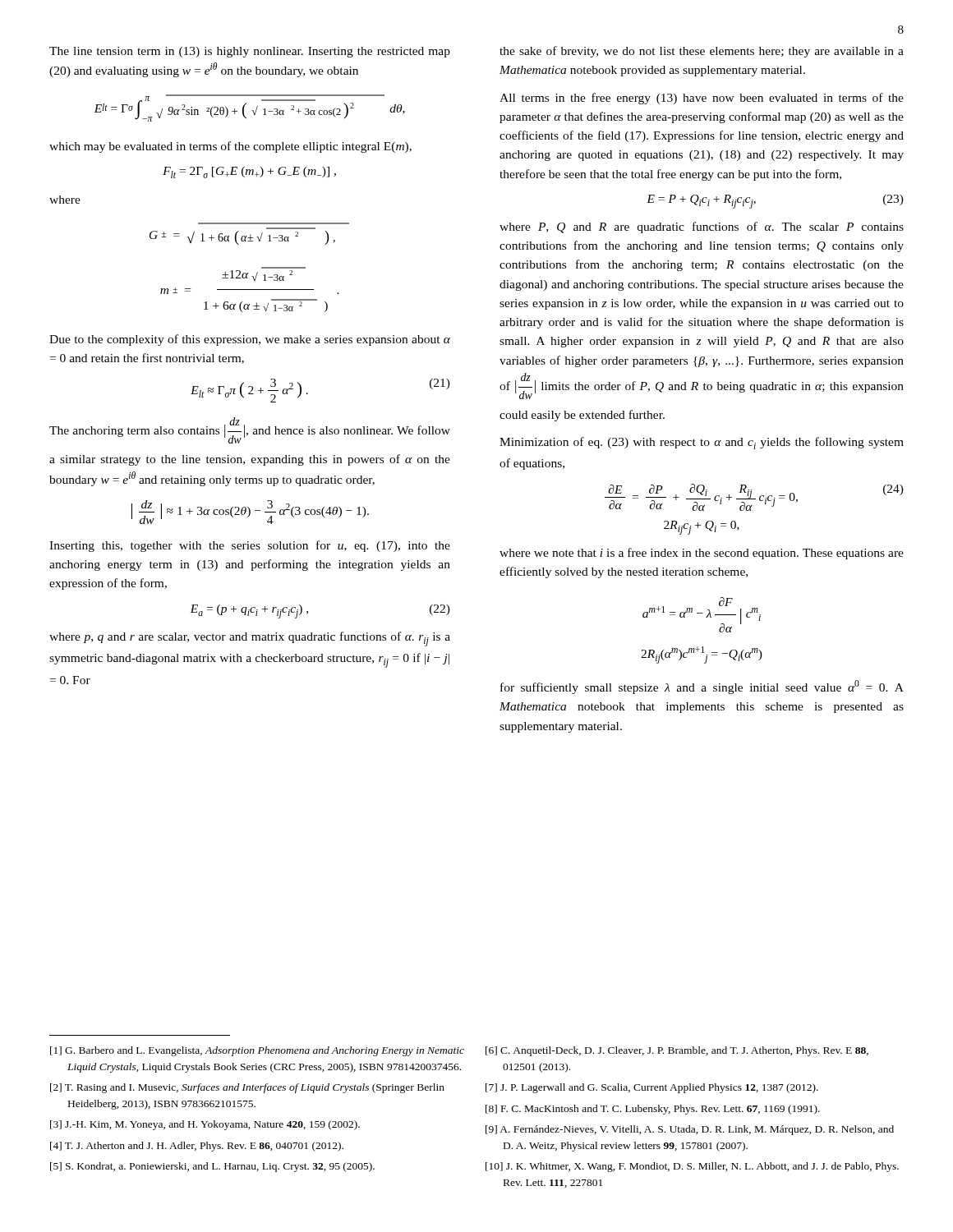Click on the list item containing "[3] J.-H. Kim, M. Yoneya, and H."

[x=205, y=1124]
